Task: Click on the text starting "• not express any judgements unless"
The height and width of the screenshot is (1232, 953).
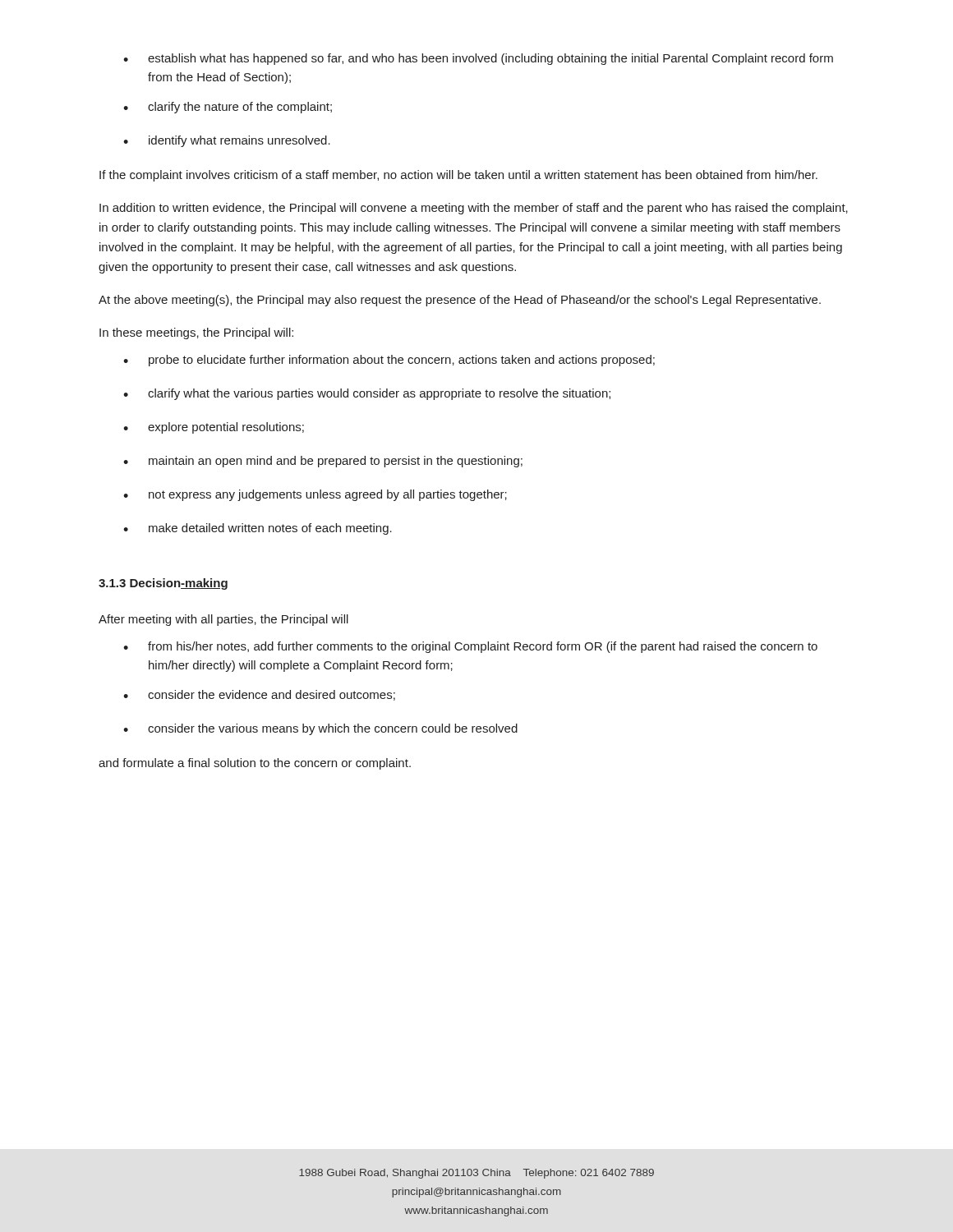Action: (x=489, y=496)
